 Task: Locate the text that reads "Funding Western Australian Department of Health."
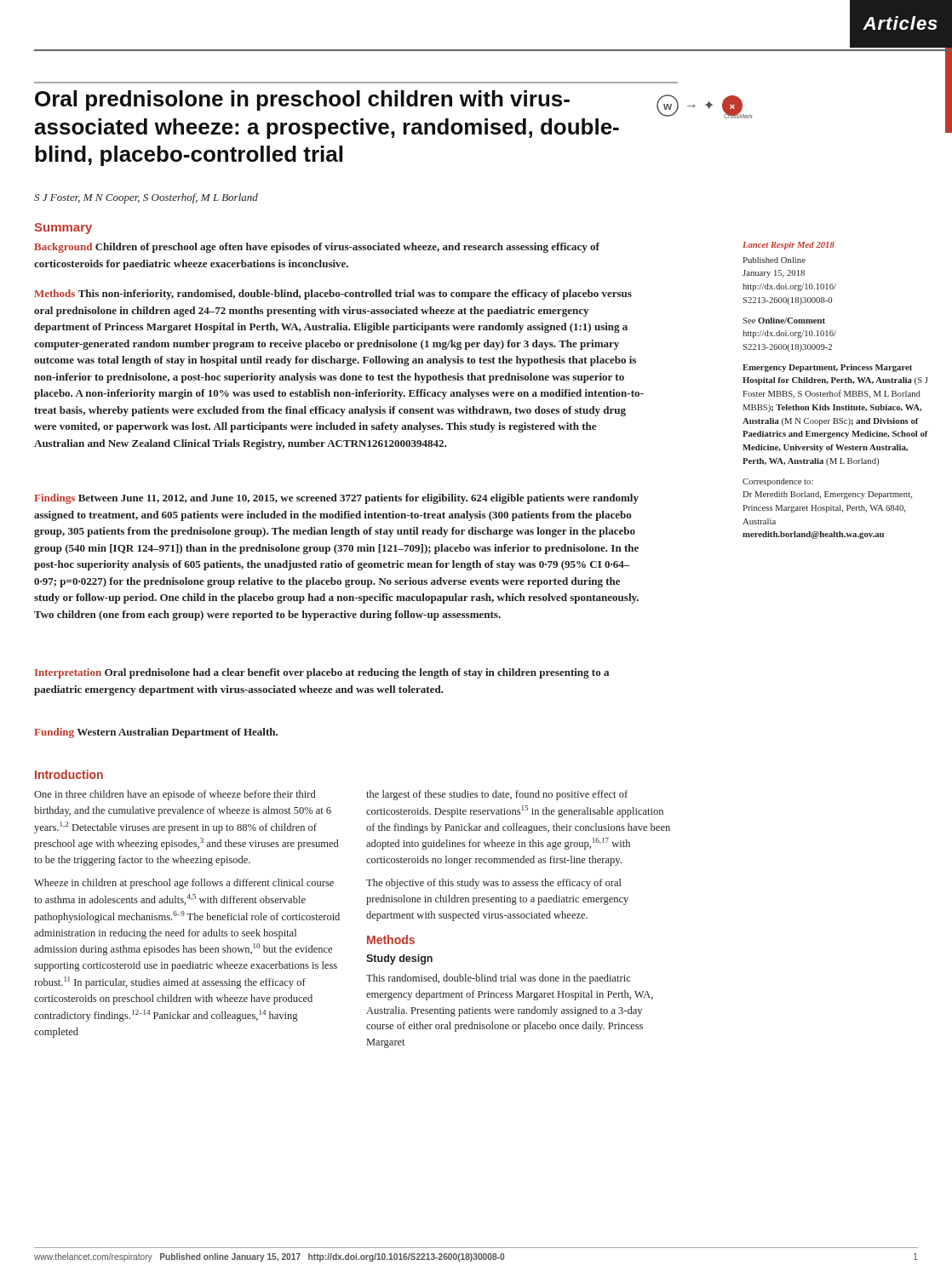(x=156, y=733)
